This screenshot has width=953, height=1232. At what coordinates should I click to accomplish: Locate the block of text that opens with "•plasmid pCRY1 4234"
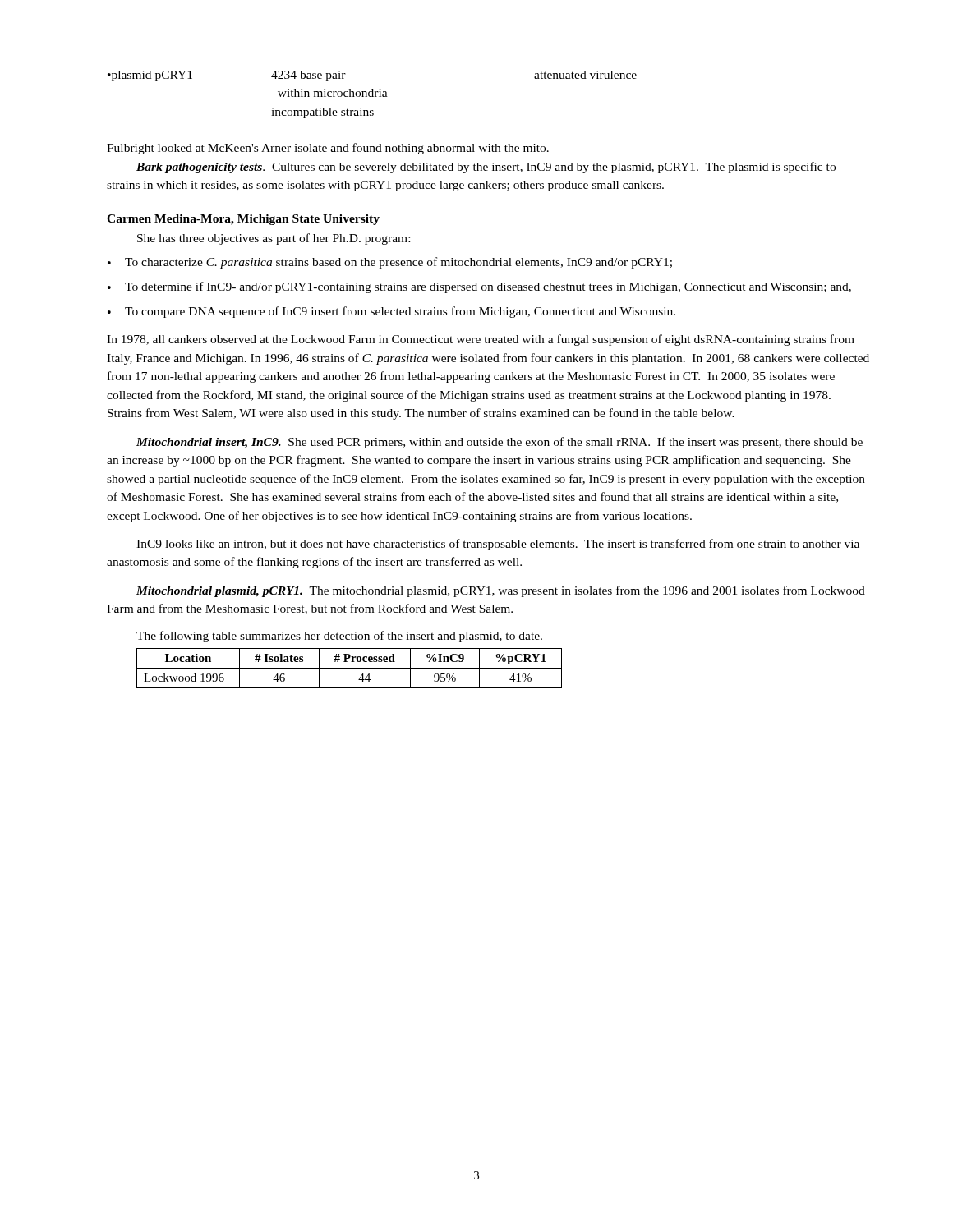tap(372, 94)
